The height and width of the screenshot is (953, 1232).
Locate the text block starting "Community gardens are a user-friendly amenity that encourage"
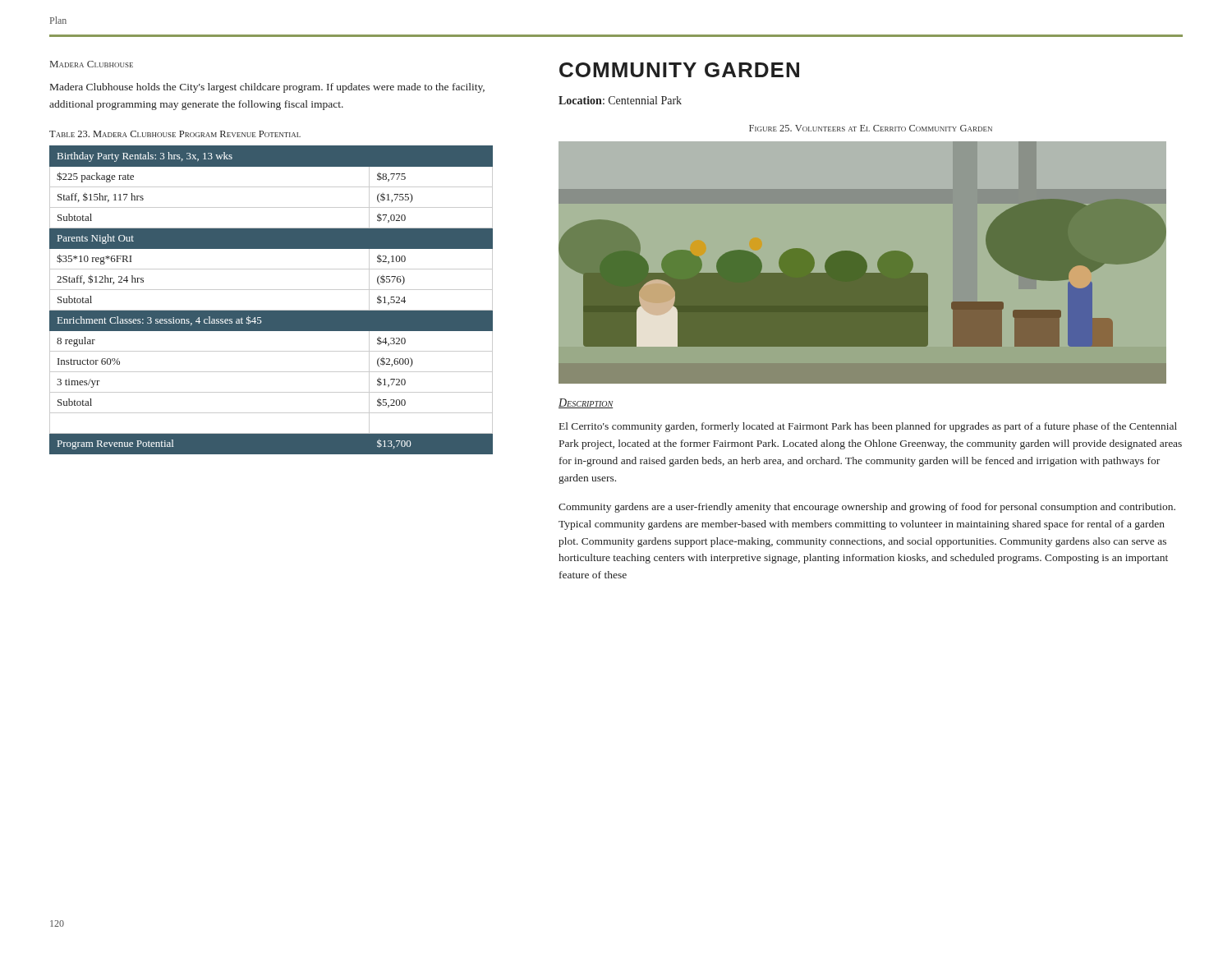click(867, 541)
